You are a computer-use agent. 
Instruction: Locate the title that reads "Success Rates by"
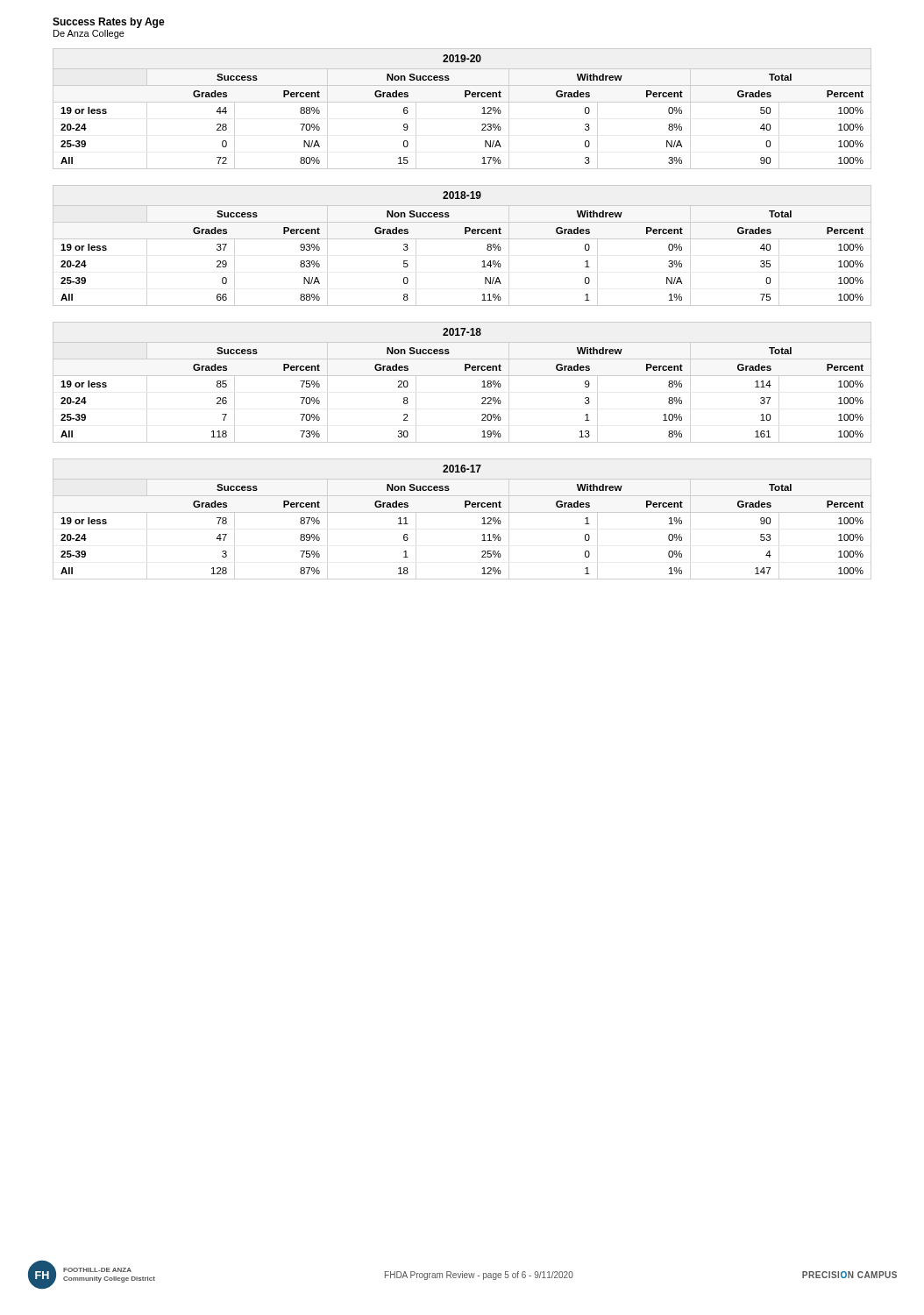pyautogui.click(x=109, y=22)
